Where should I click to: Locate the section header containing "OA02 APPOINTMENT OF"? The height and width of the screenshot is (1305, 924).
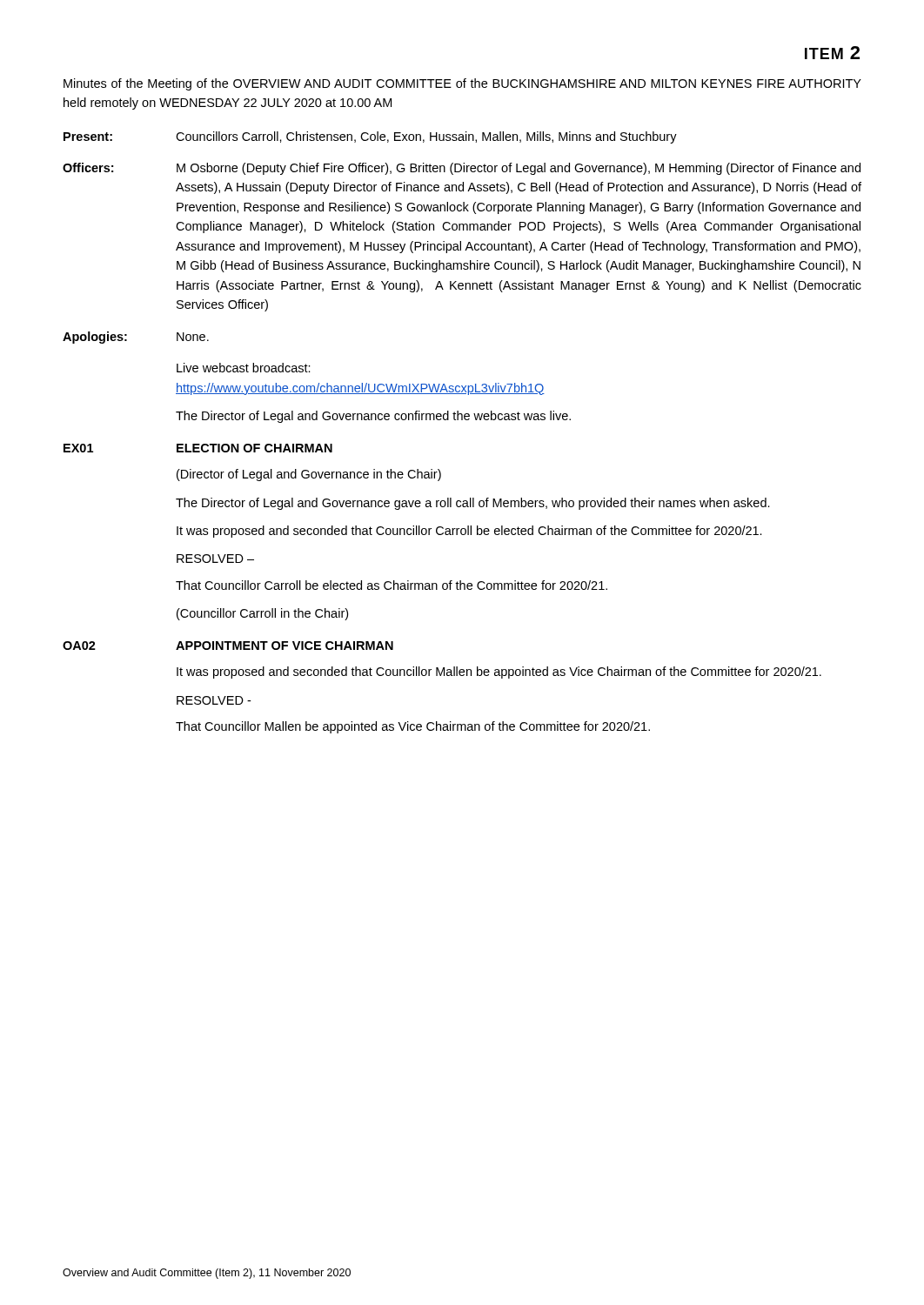pyautogui.click(x=228, y=646)
